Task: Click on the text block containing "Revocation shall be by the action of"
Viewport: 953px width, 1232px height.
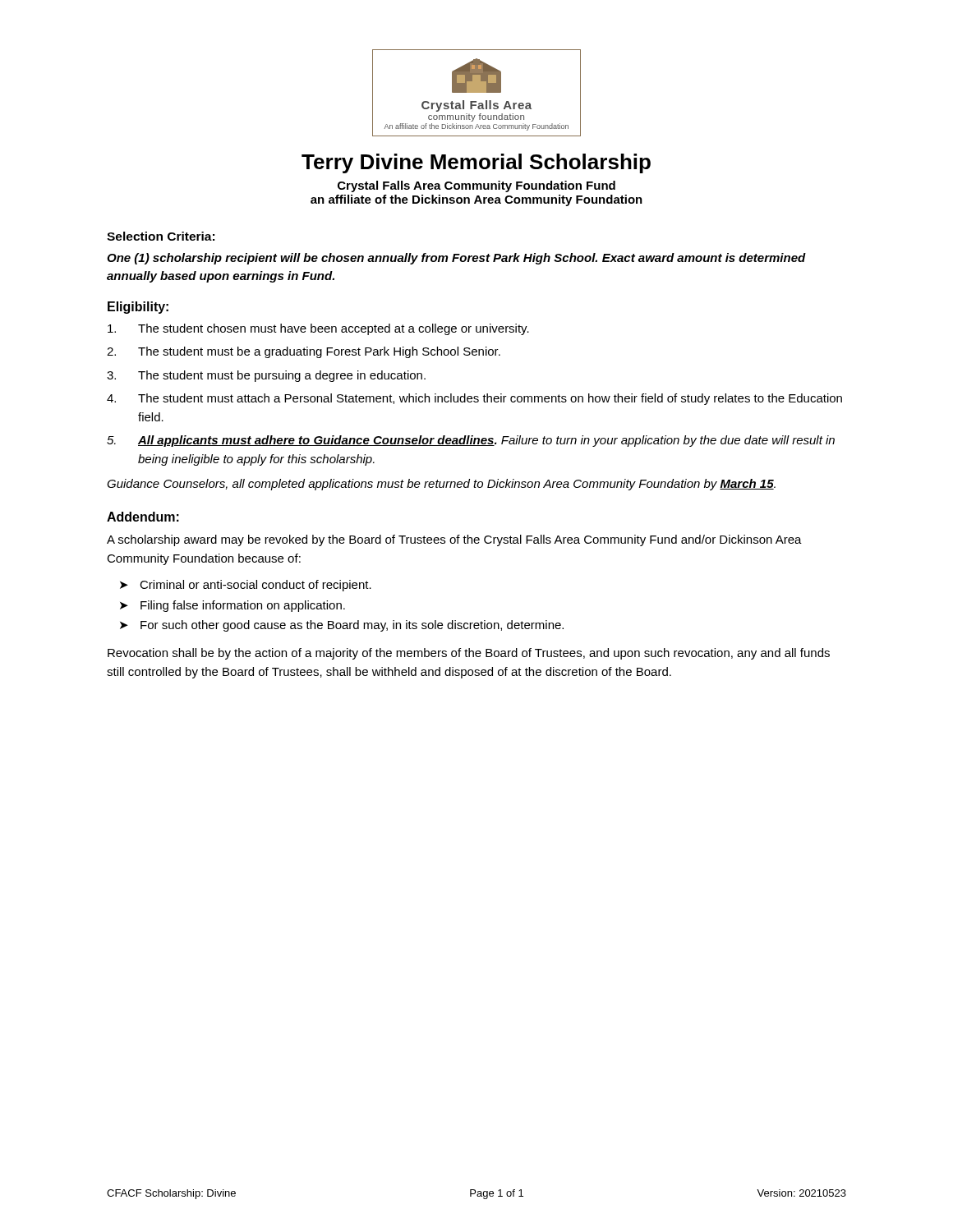Action: click(468, 662)
